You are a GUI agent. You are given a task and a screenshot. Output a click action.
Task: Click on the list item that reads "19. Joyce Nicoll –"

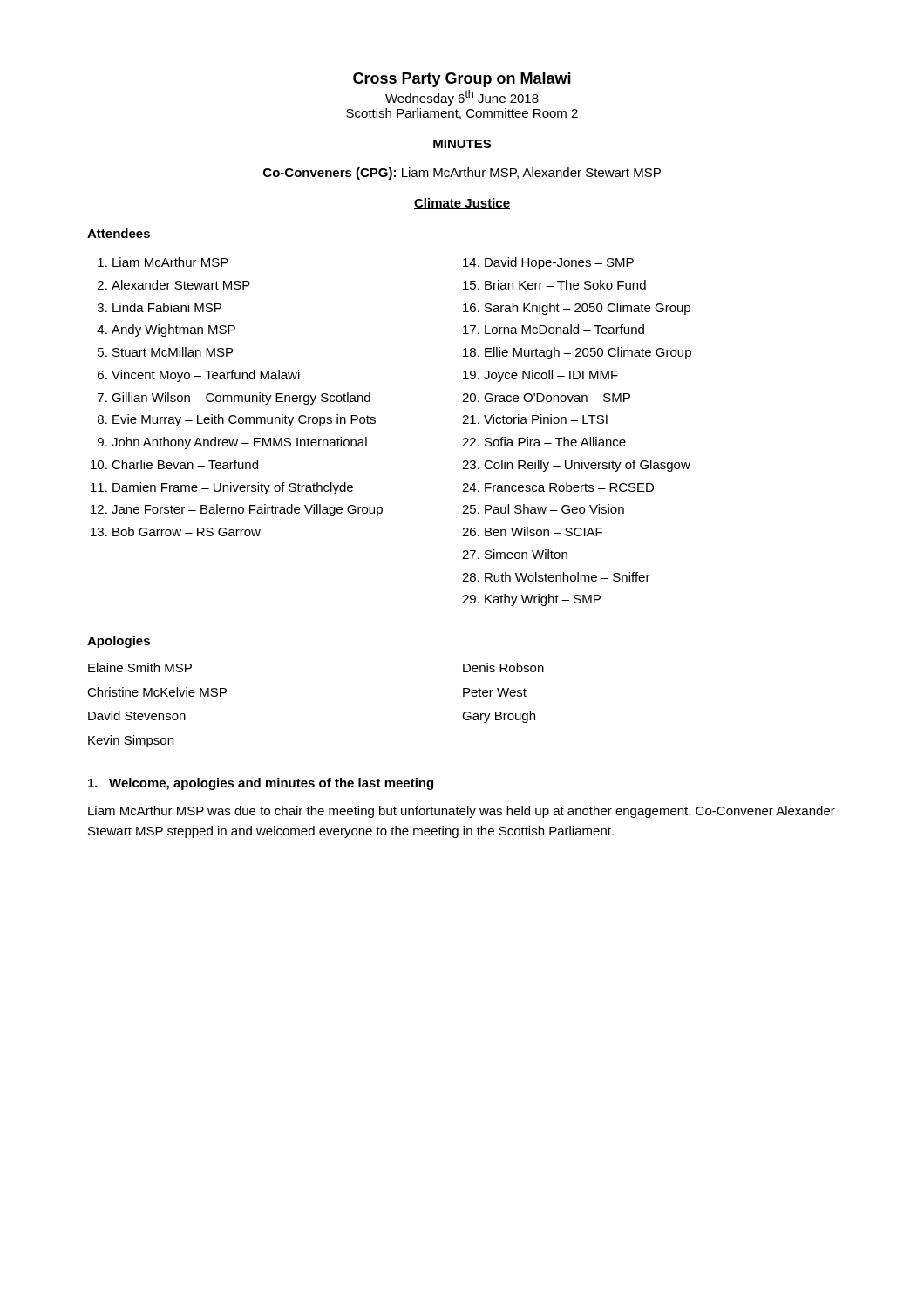(540, 374)
